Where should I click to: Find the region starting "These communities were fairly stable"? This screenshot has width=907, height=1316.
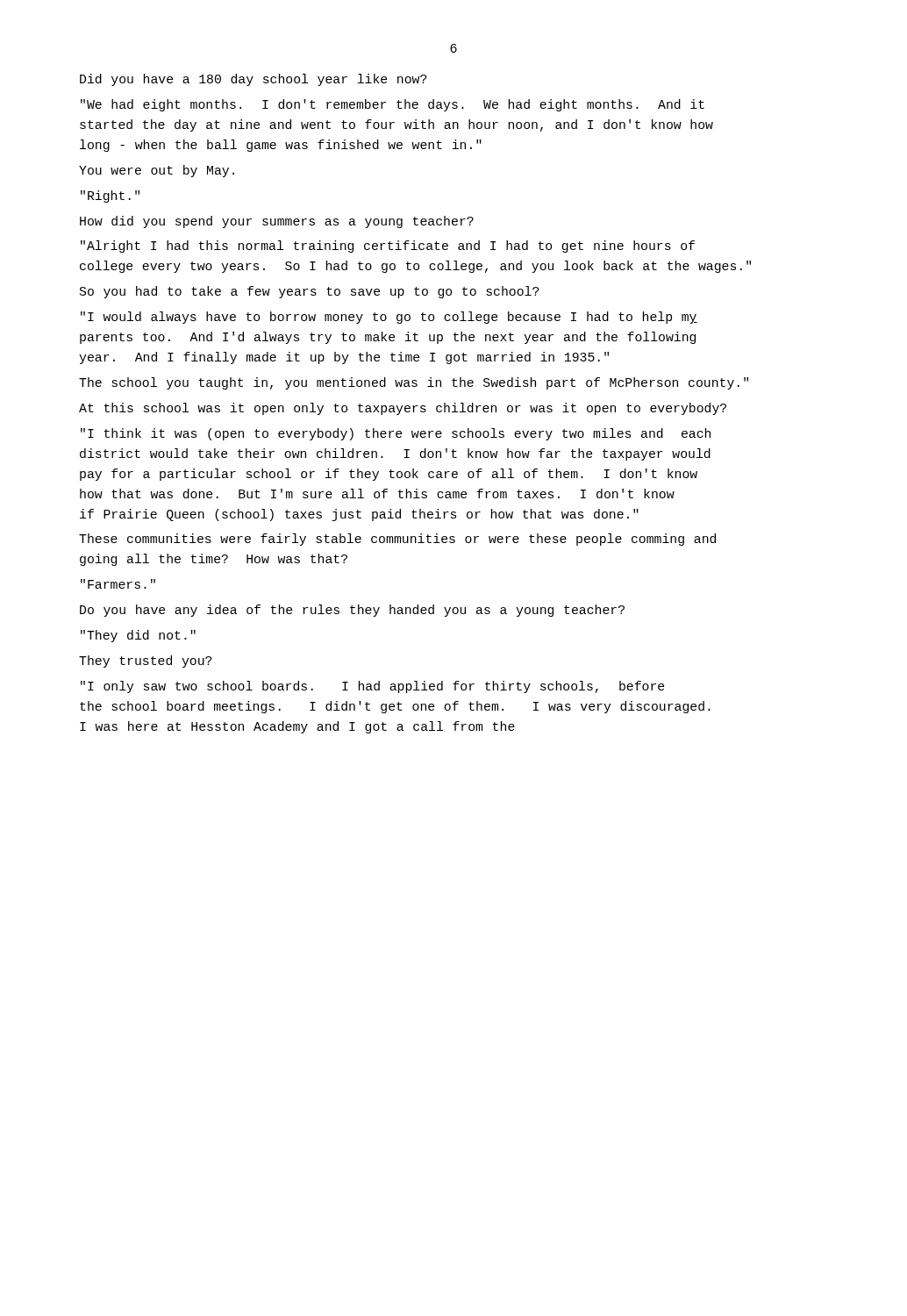click(398, 550)
